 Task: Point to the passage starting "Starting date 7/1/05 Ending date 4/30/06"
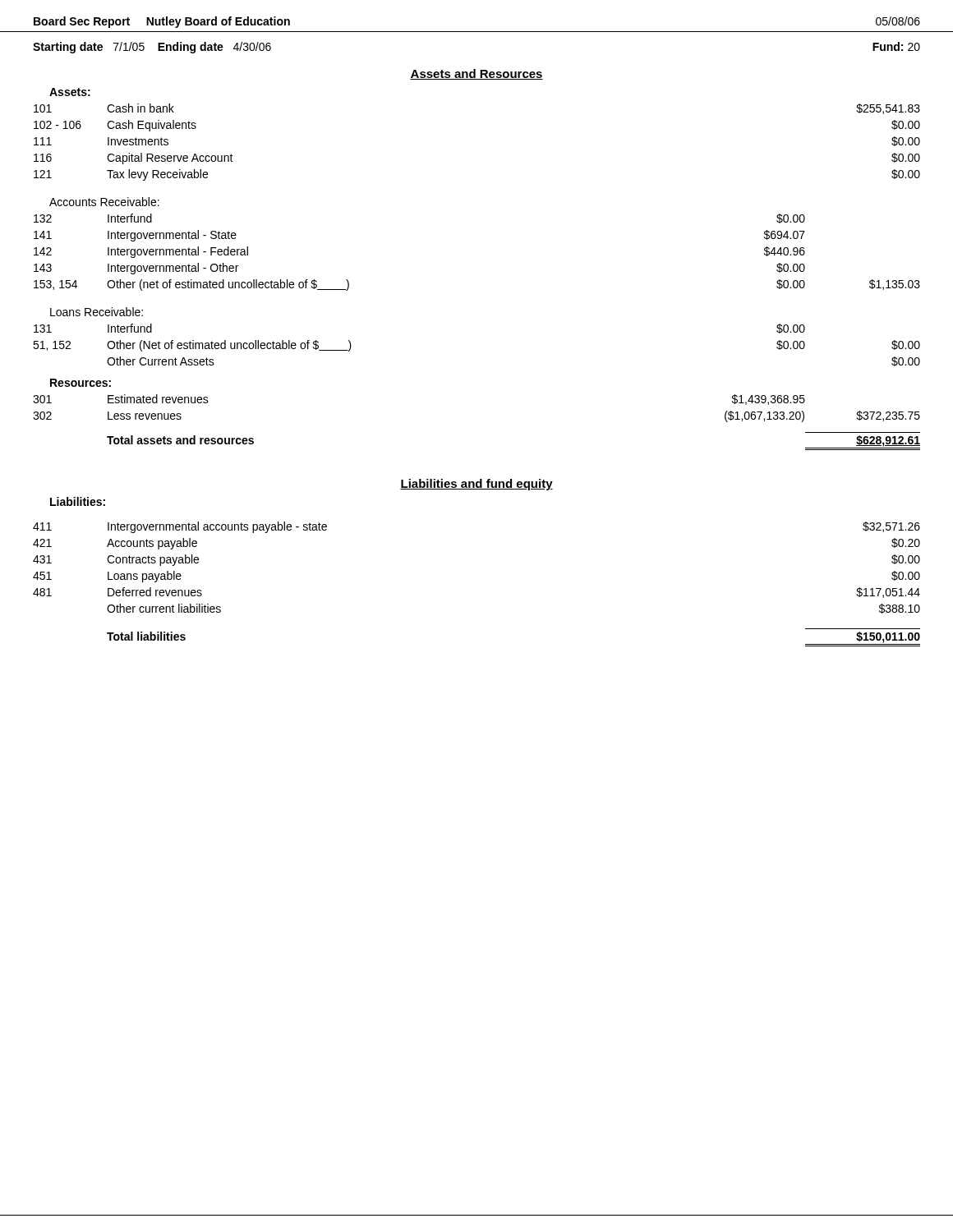pos(91,47)
